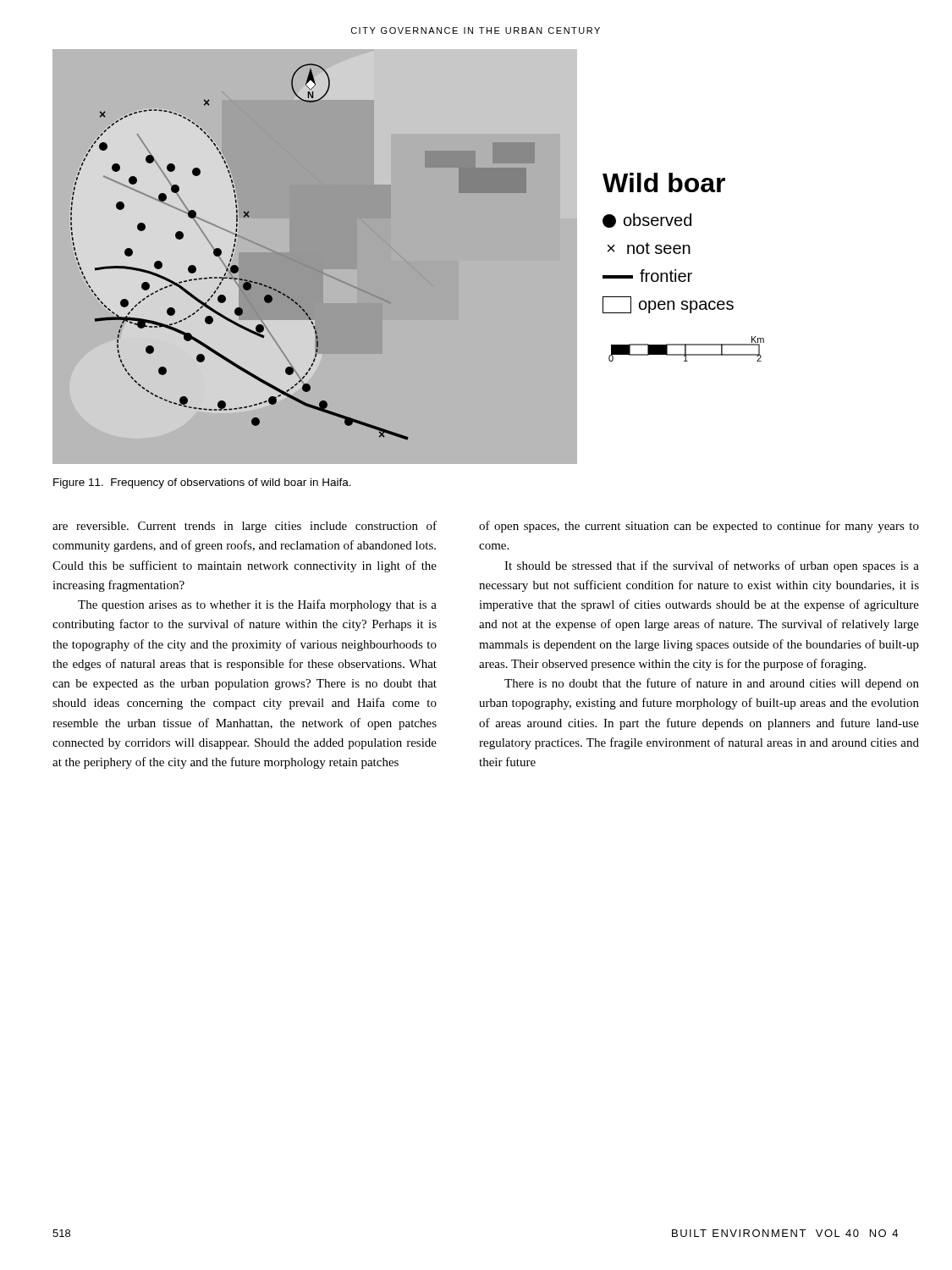
Task: Point to the text block starting "are reversible. Current trends in large"
Action: [x=245, y=644]
